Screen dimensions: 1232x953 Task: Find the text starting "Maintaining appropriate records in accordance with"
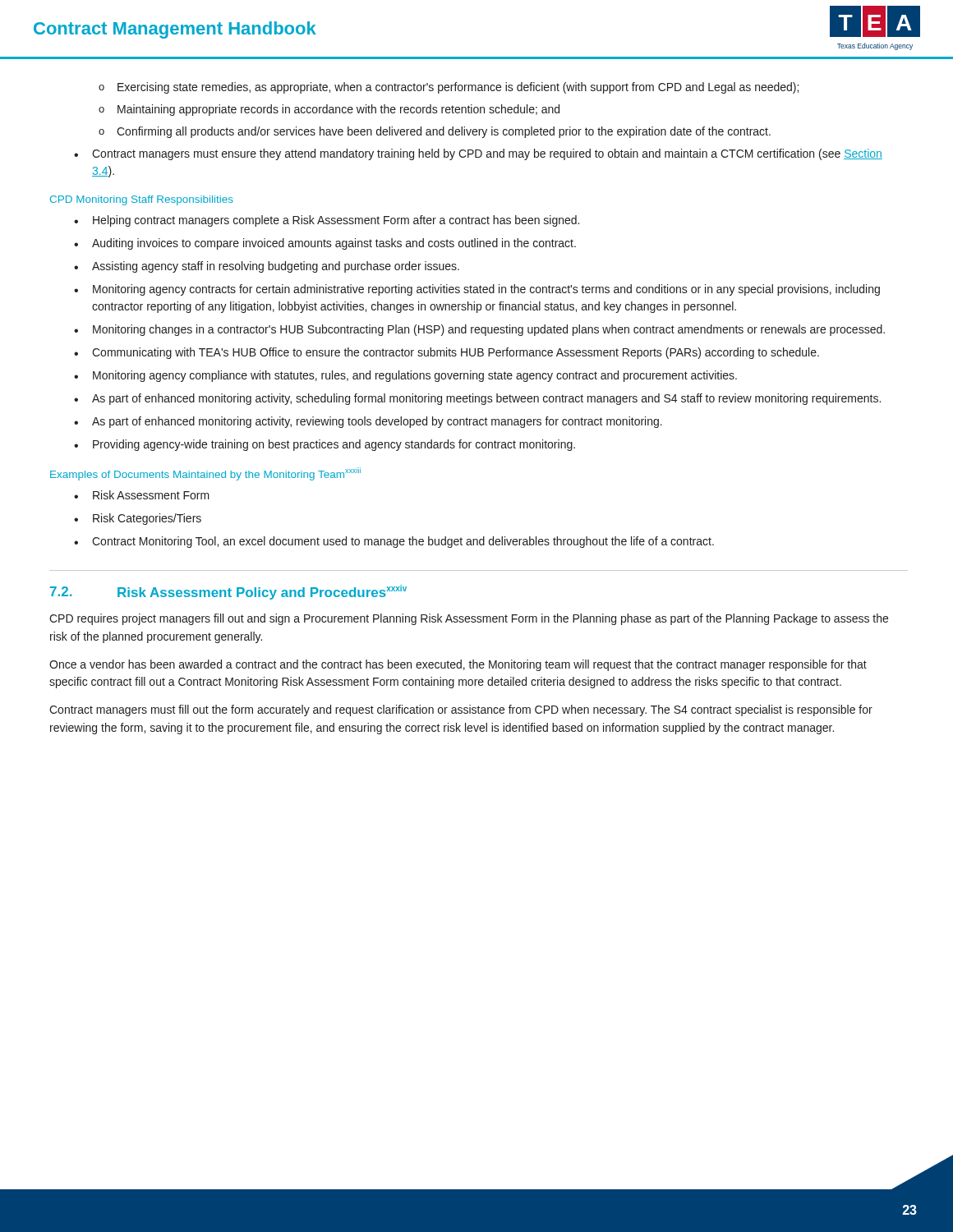(339, 109)
